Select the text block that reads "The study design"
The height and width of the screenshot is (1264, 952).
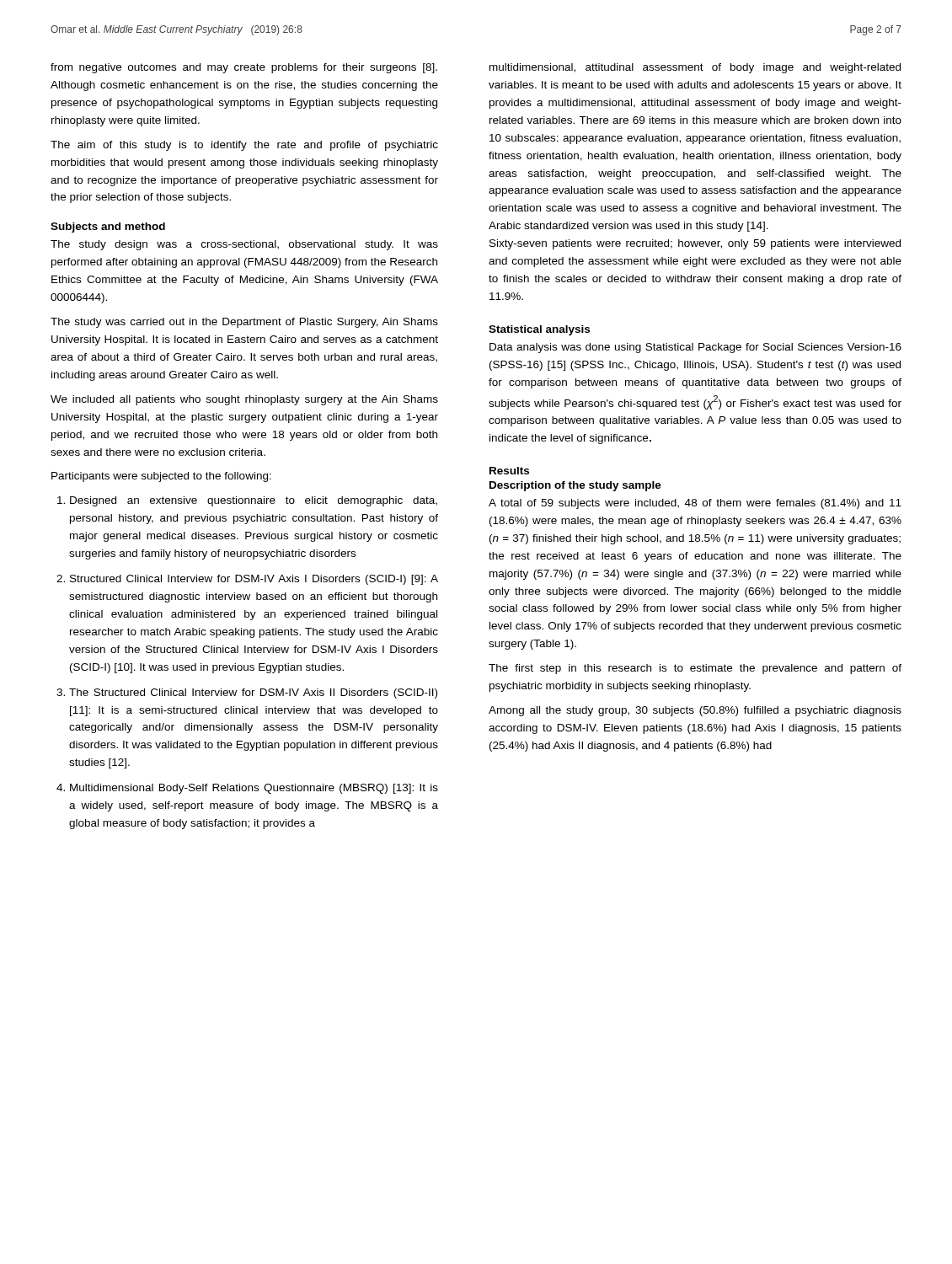point(244,272)
